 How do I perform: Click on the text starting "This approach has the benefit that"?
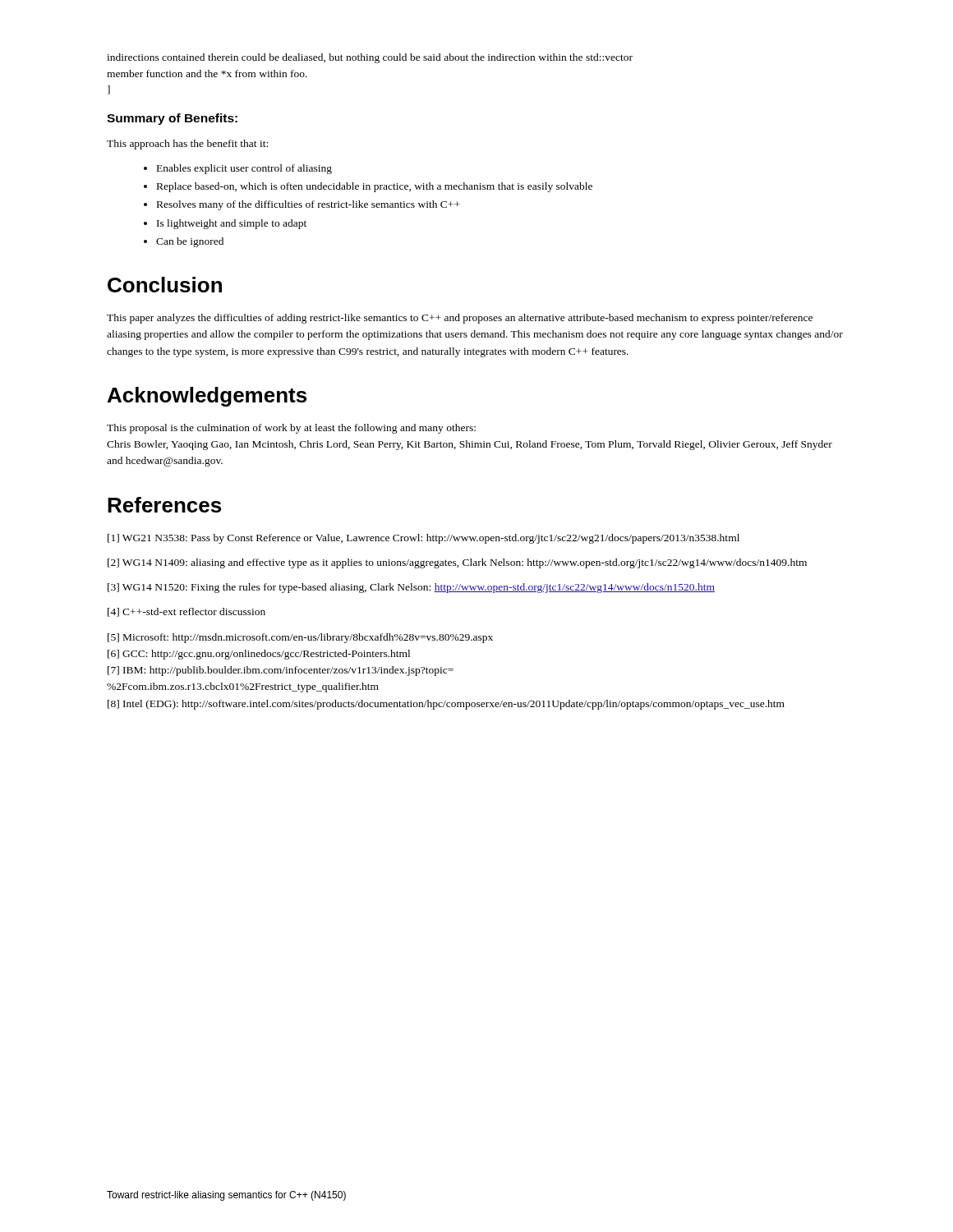[x=188, y=143]
